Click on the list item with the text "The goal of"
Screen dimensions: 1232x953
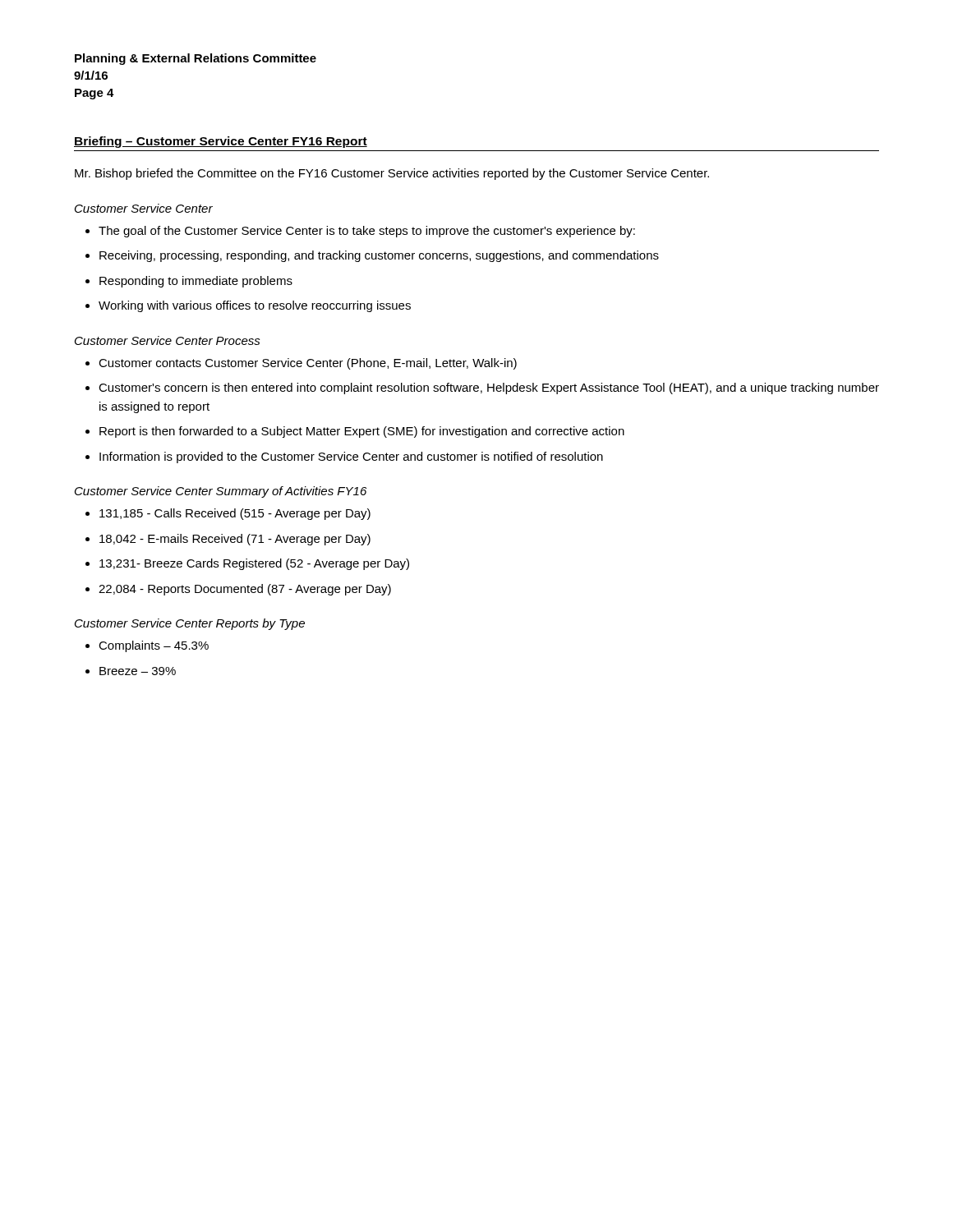(x=367, y=230)
